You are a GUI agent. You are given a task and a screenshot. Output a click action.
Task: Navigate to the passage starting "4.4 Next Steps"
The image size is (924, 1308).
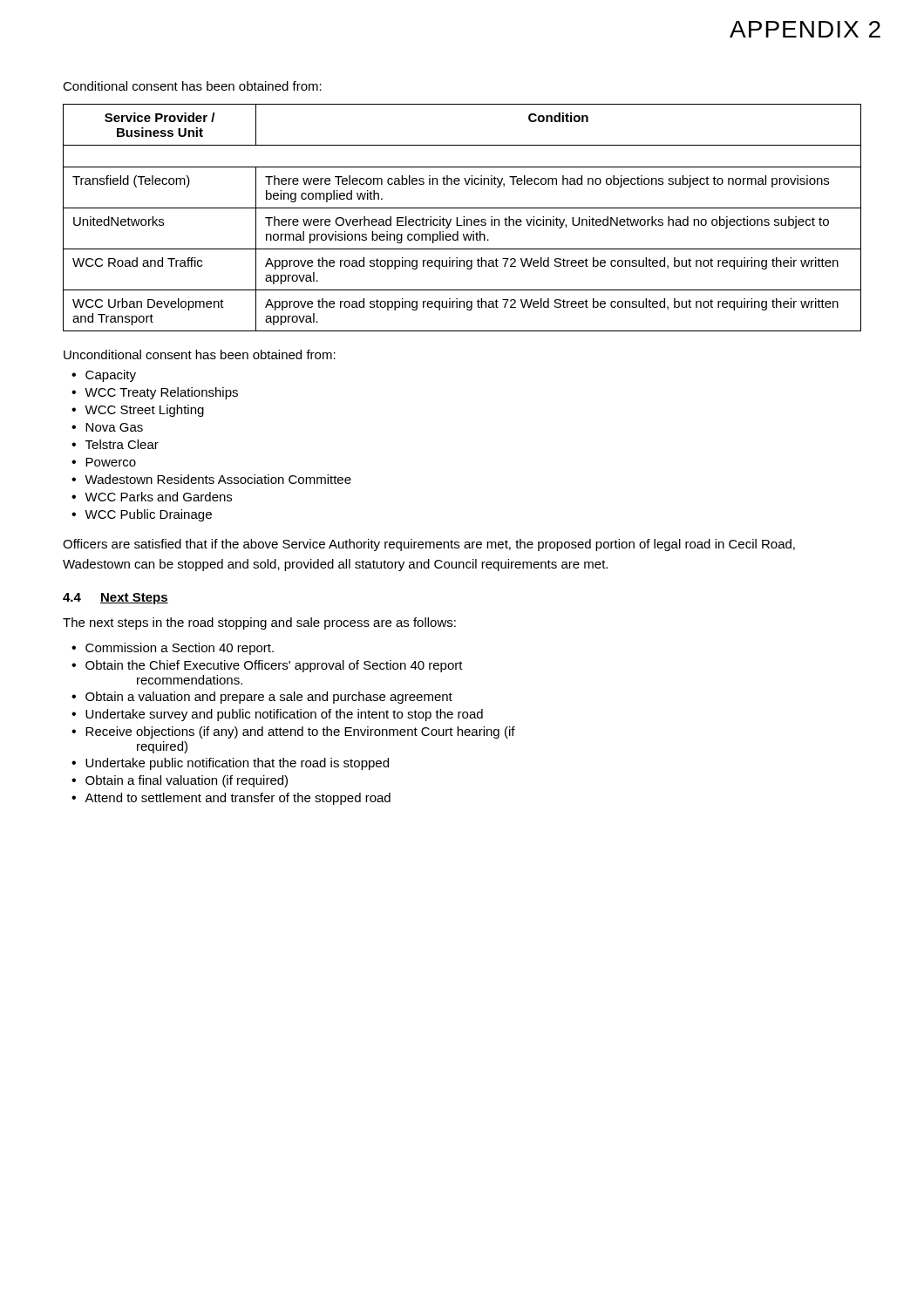(x=115, y=597)
